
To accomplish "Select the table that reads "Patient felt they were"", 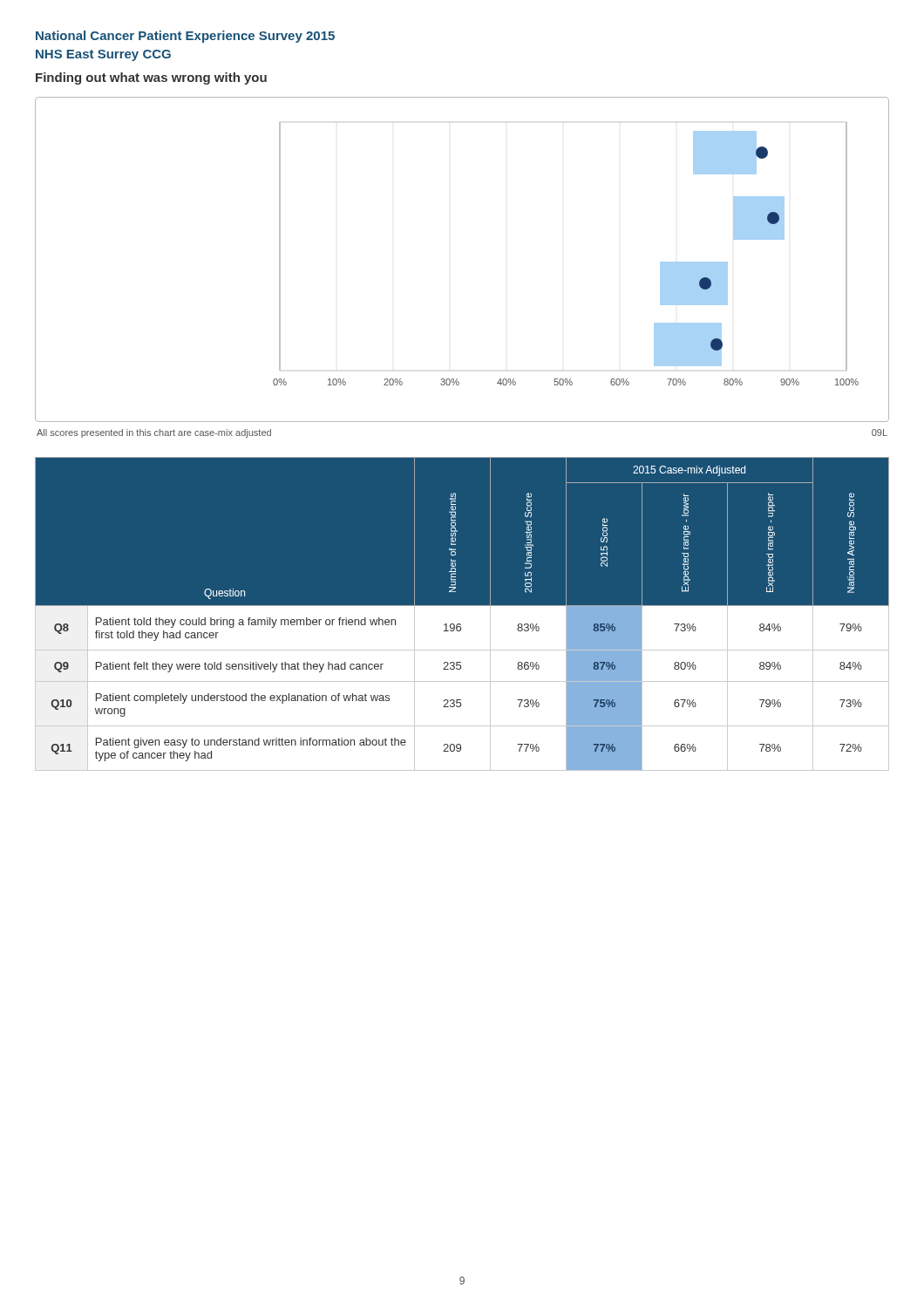I will tap(462, 614).
